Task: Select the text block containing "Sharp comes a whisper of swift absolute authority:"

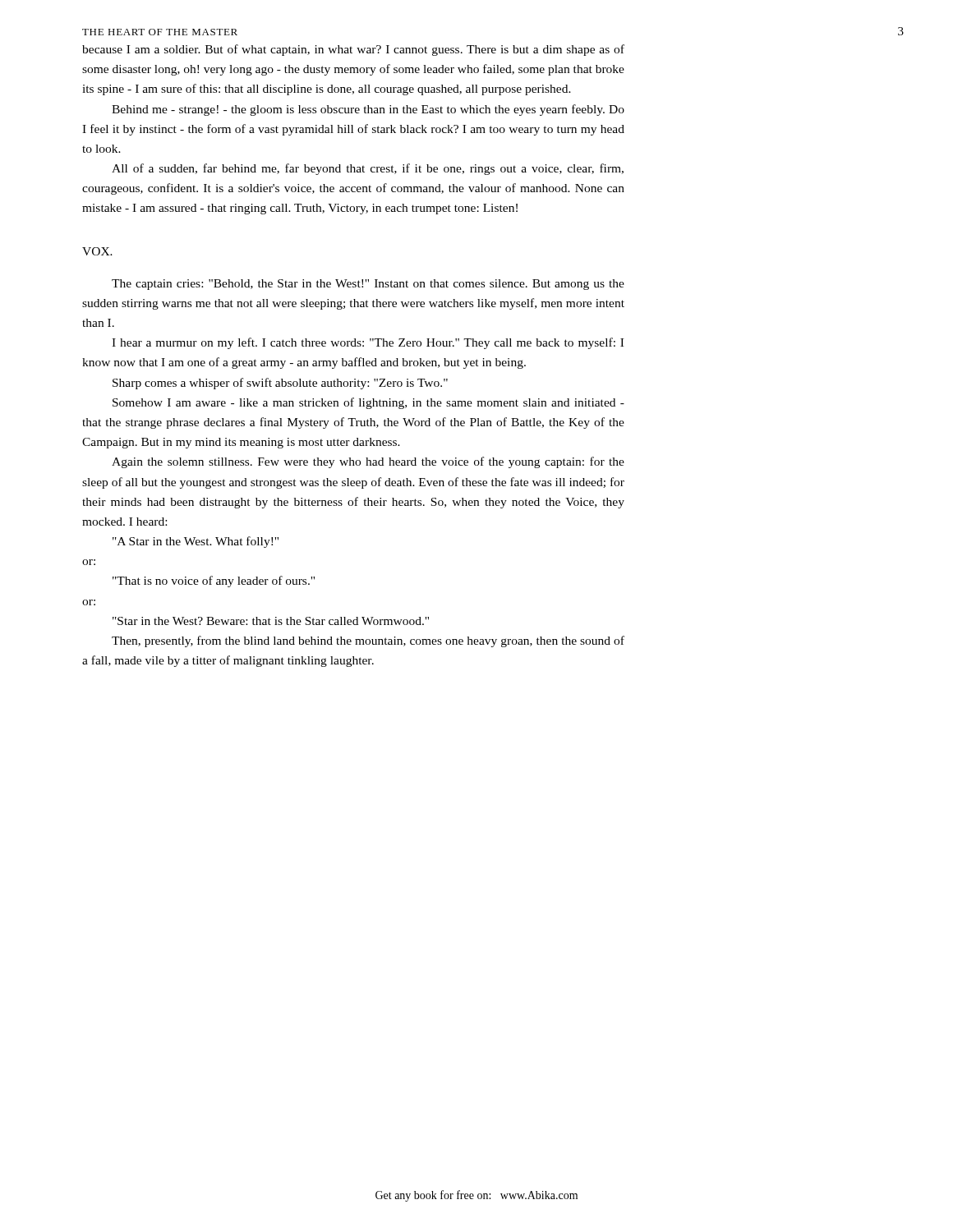Action: 353,383
